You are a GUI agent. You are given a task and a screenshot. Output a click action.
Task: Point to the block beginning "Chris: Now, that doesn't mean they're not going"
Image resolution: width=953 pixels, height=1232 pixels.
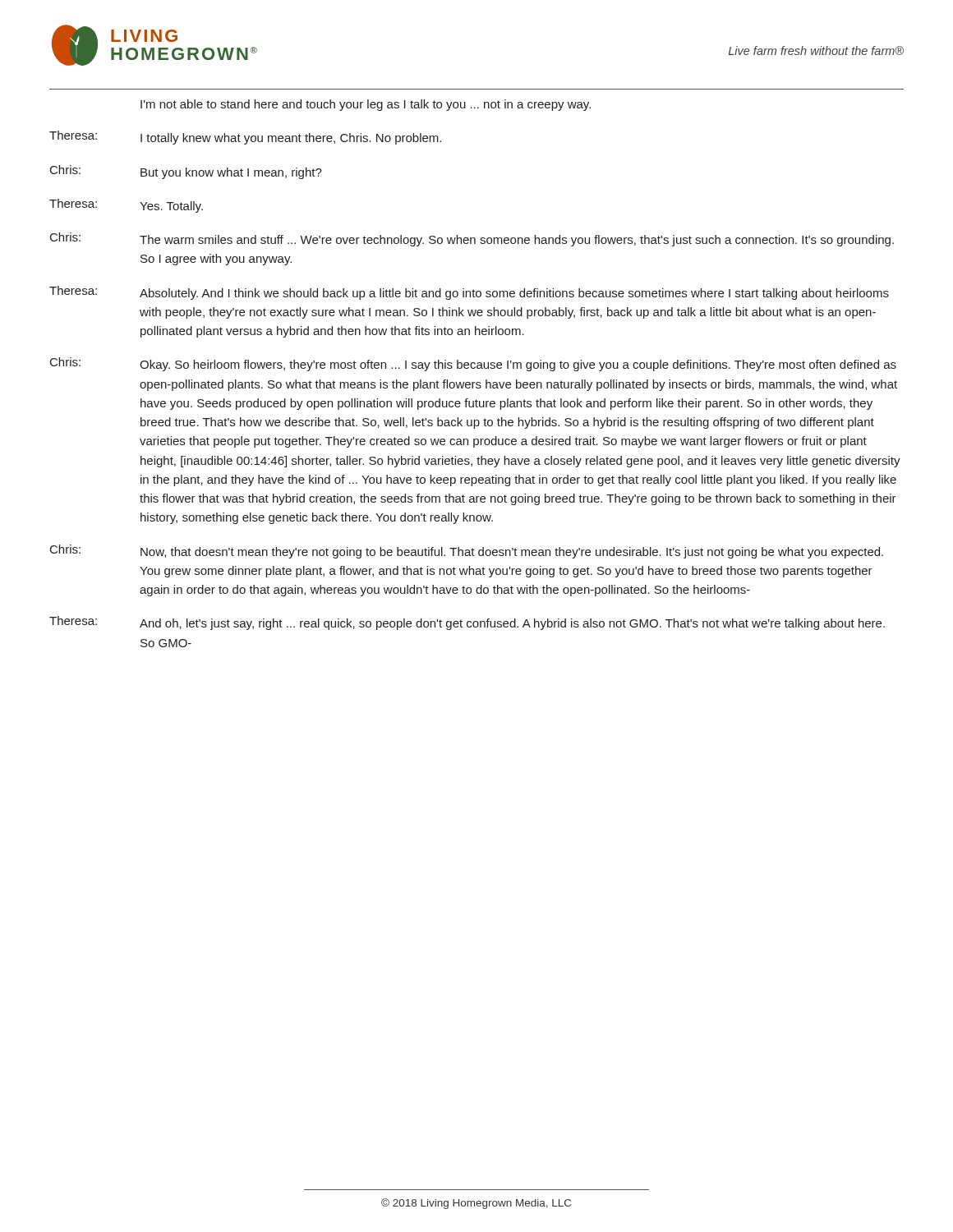(x=476, y=570)
